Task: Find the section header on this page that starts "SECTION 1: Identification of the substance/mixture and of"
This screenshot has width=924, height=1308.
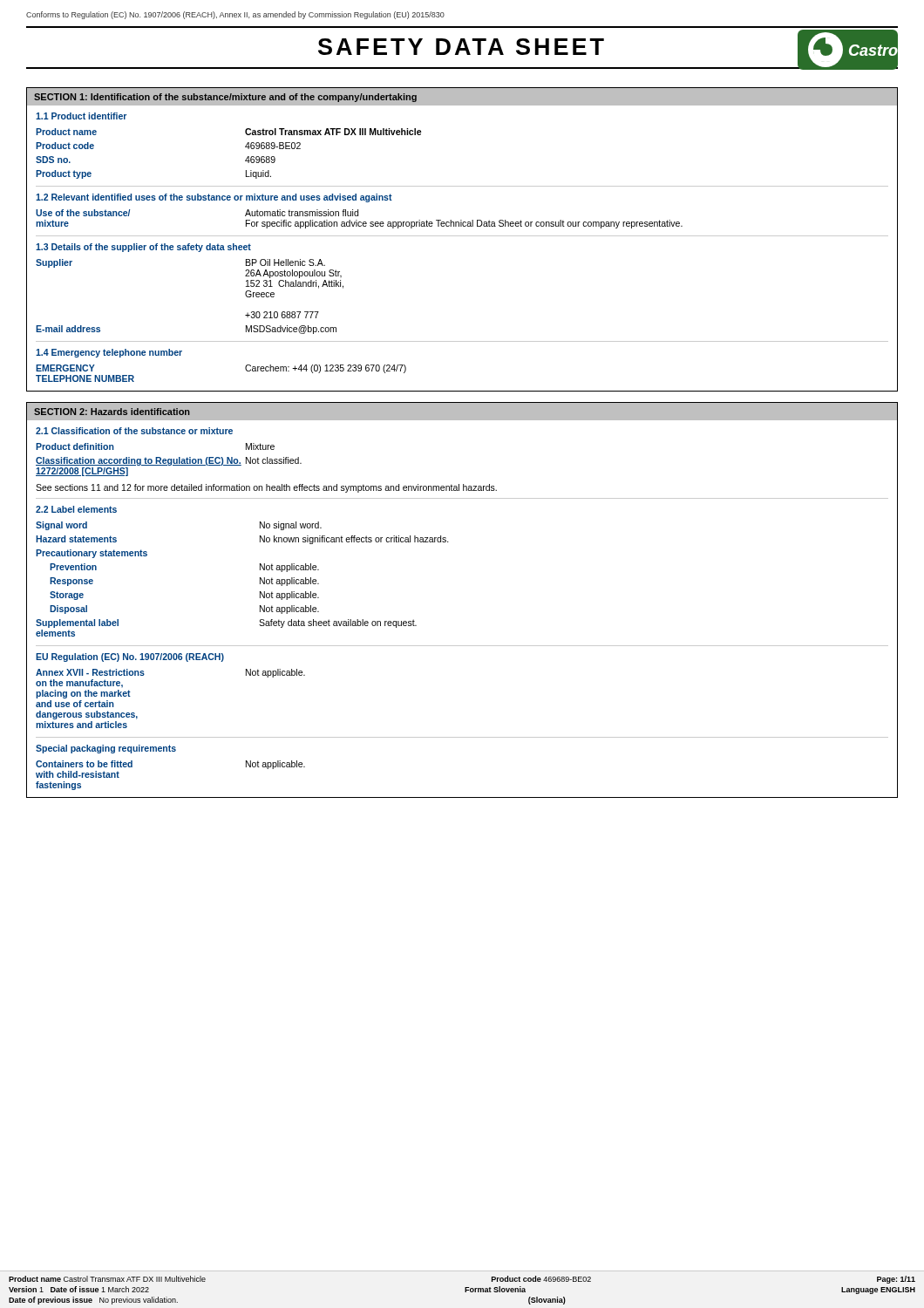Action: pos(226,97)
